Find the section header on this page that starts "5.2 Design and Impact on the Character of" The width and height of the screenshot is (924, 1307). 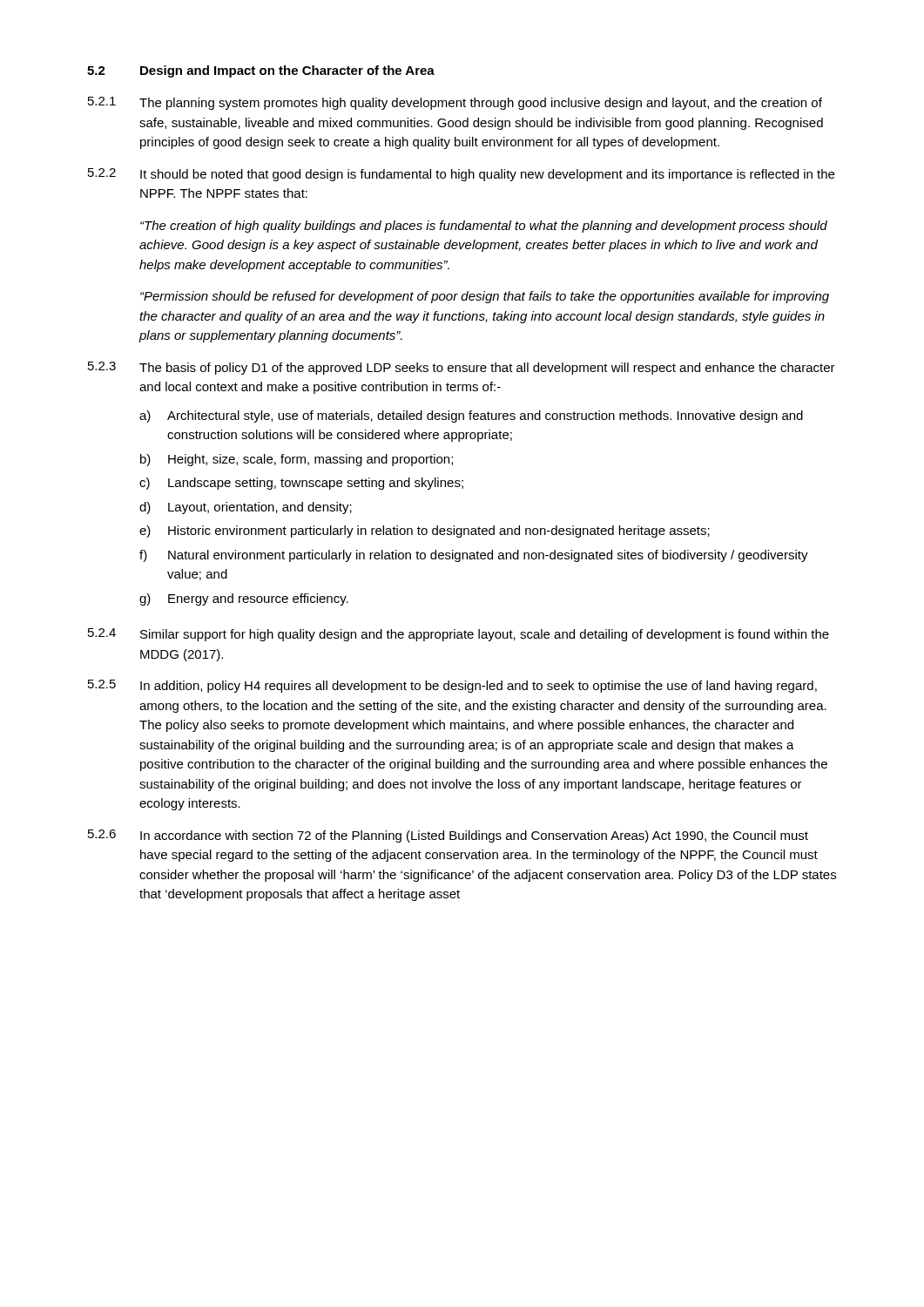pyautogui.click(x=261, y=70)
